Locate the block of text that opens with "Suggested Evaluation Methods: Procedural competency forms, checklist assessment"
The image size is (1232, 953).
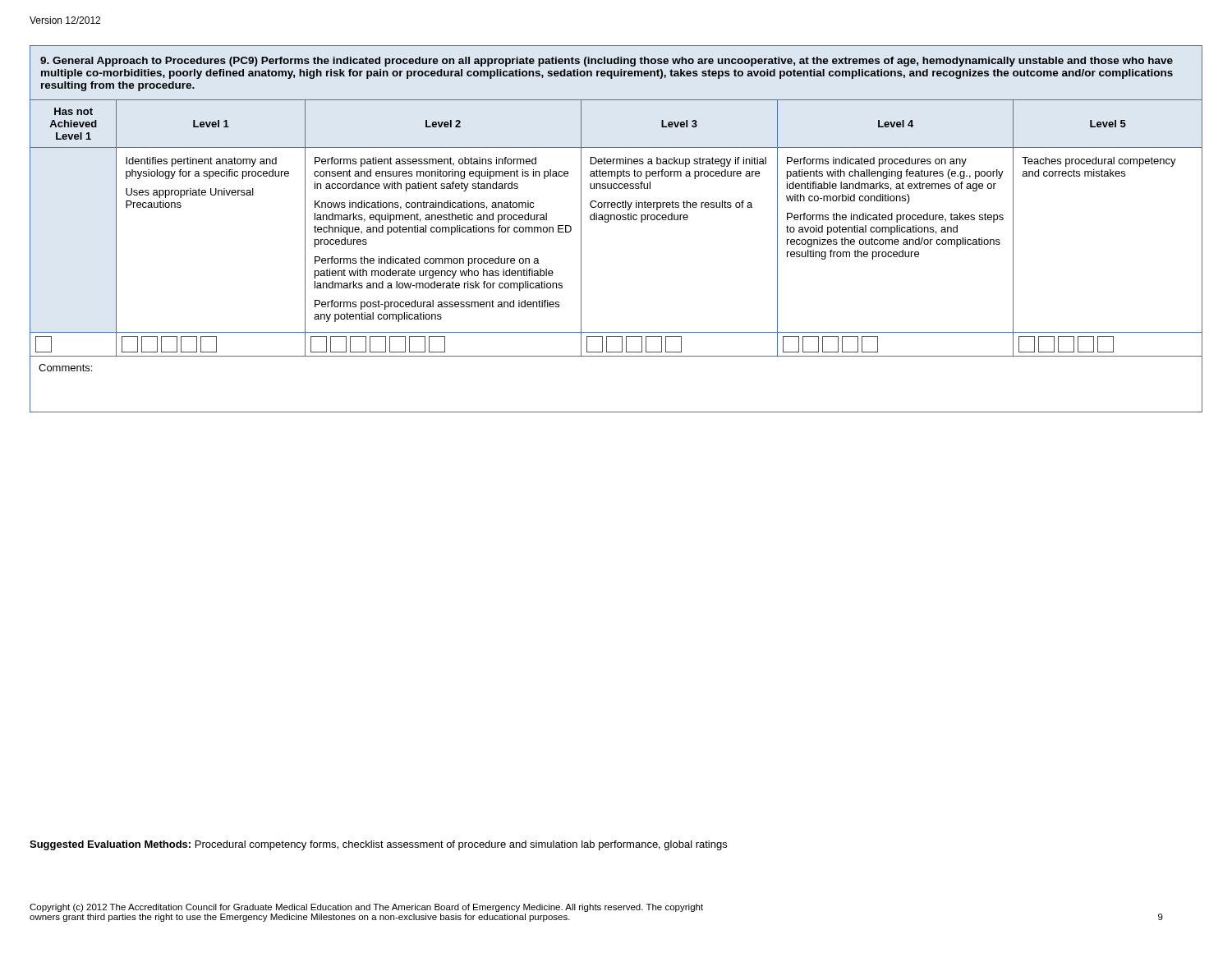click(x=378, y=844)
